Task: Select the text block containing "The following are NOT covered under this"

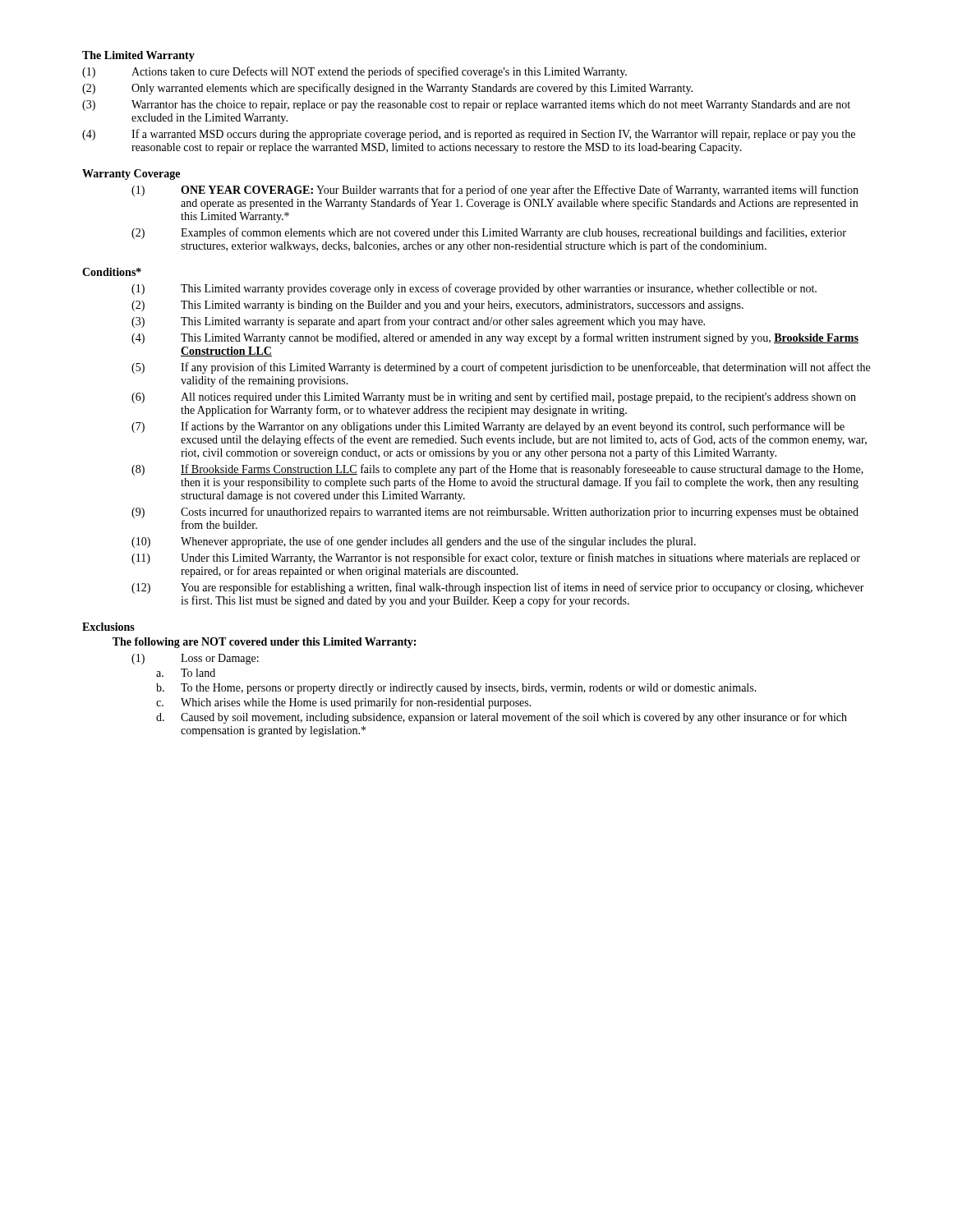Action: pyautogui.click(x=262, y=642)
